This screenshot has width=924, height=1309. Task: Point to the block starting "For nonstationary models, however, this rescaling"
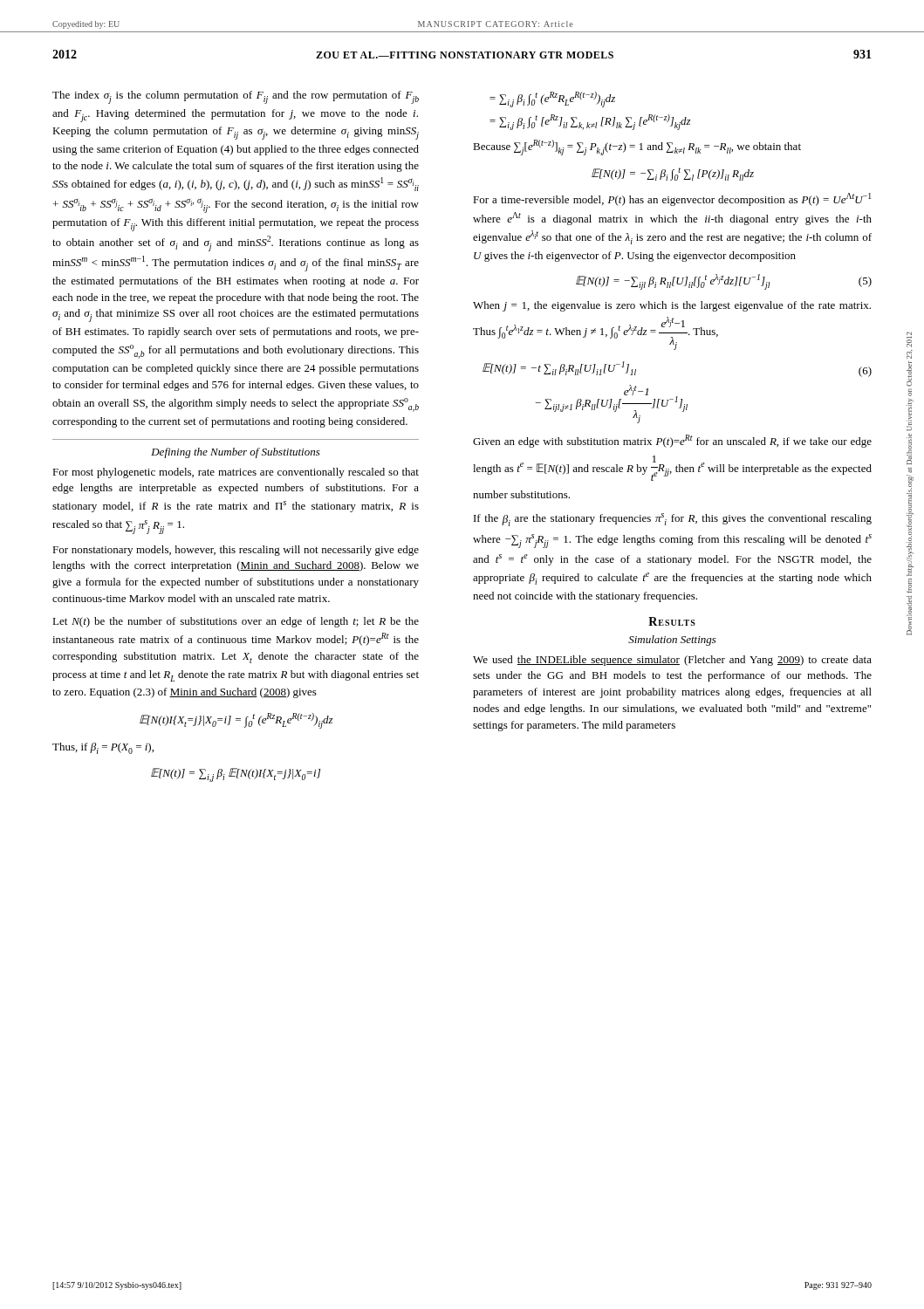click(x=236, y=574)
